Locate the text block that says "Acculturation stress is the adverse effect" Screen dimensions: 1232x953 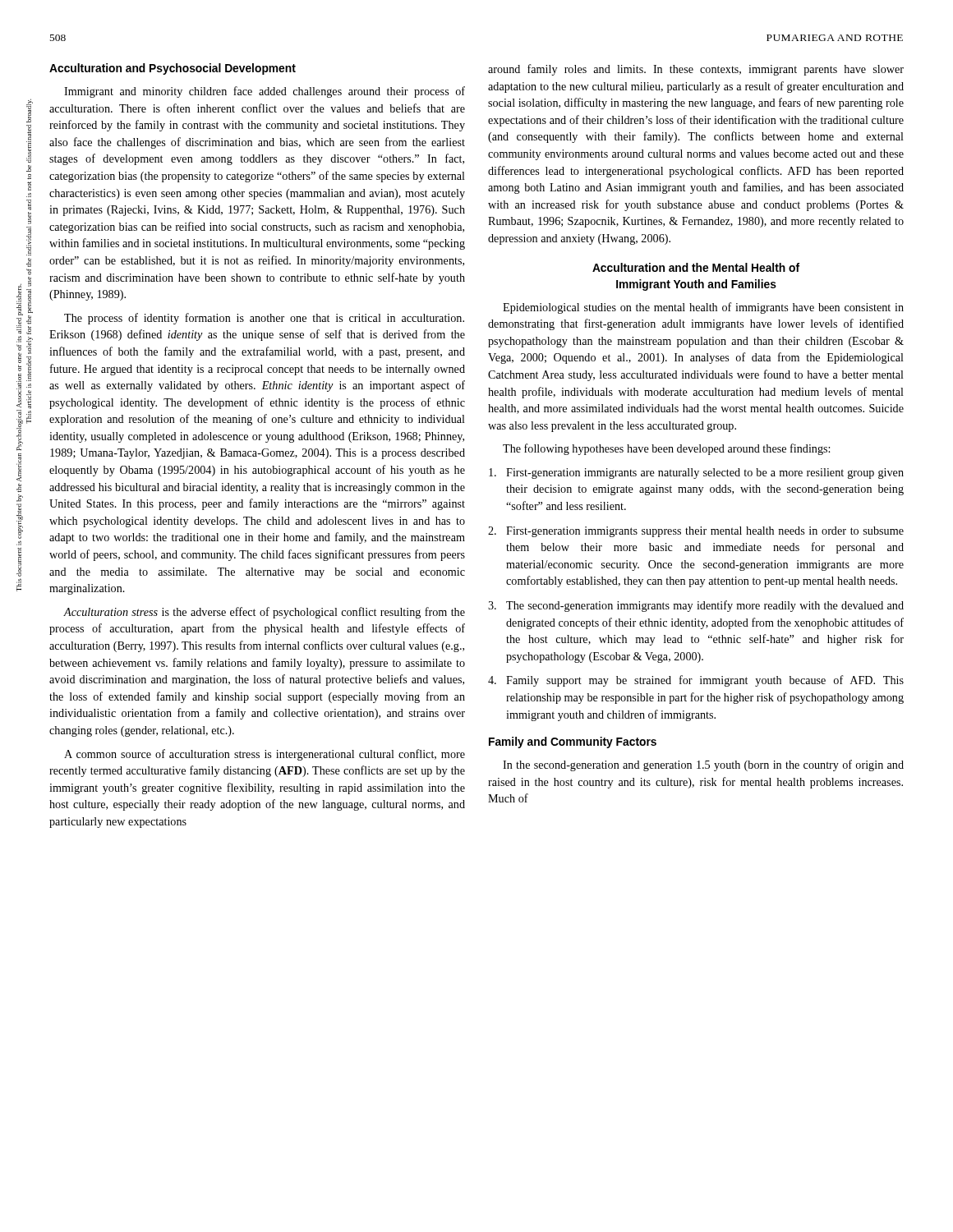257,671
